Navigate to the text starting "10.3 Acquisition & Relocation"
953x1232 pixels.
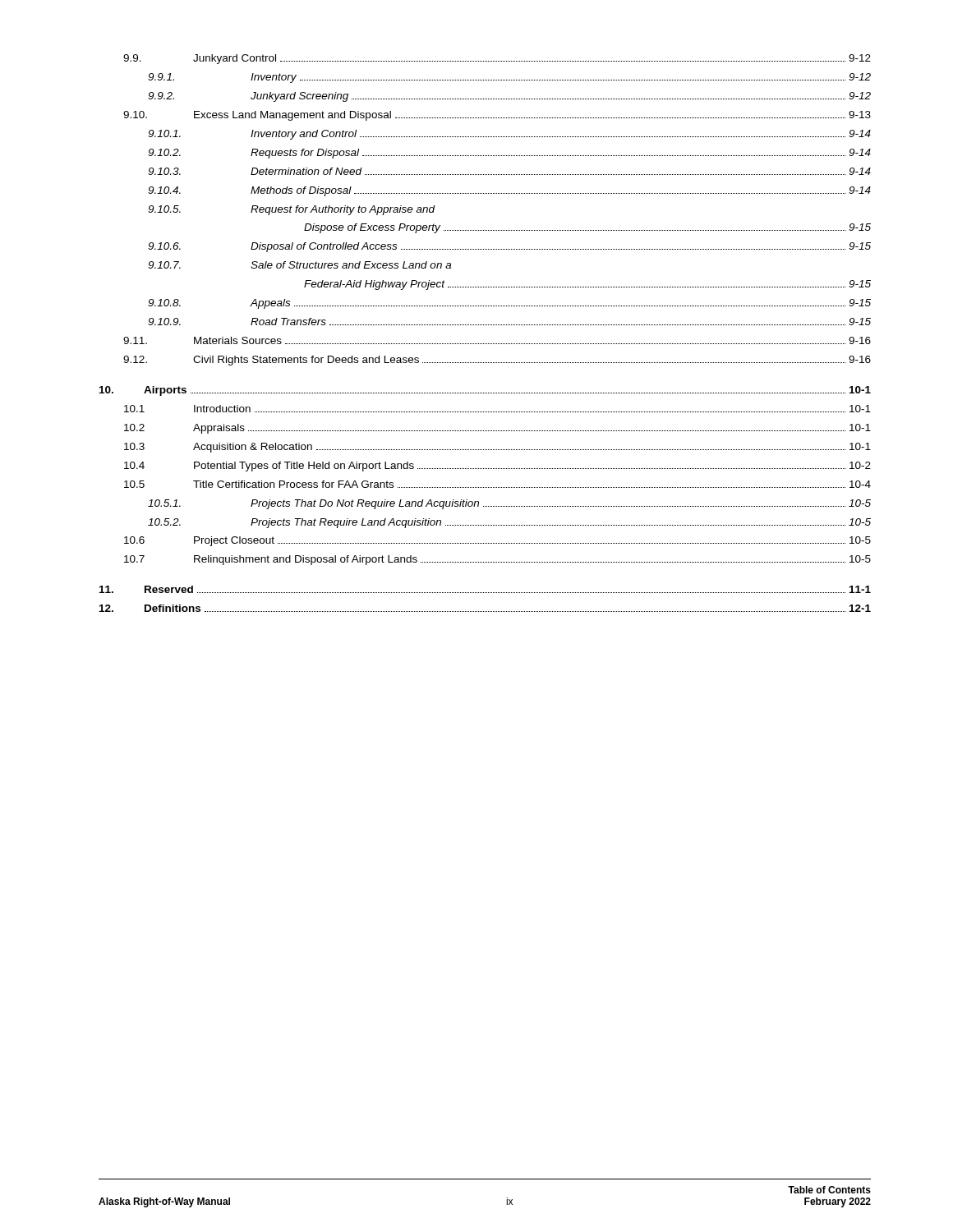point(485,447)
